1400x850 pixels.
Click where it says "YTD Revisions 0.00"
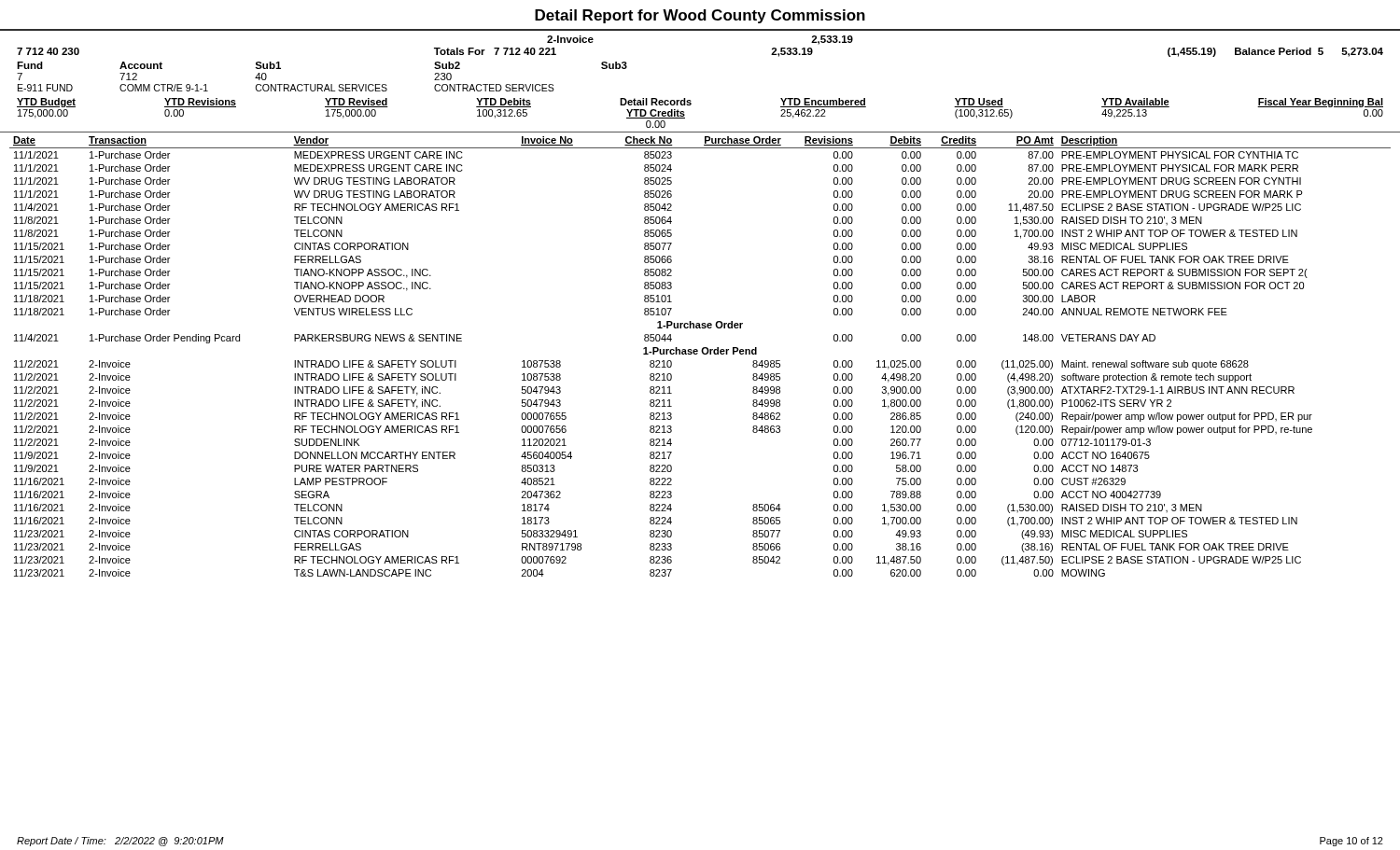[200, 107]
